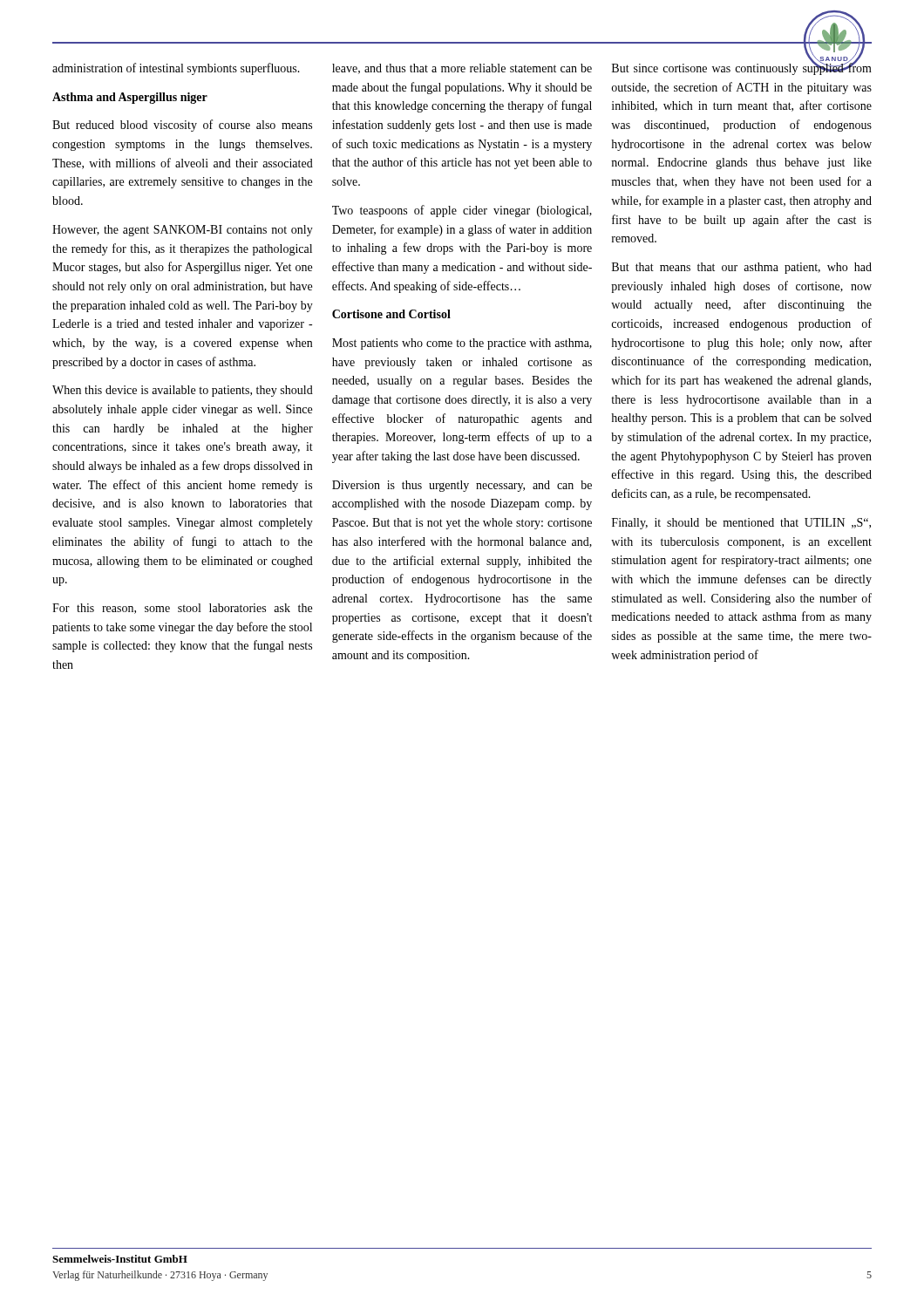Click on the passage starting "Finally, it should be"
The height and width of the screenshot is (1308, 924).
click(x=742, y=589)
